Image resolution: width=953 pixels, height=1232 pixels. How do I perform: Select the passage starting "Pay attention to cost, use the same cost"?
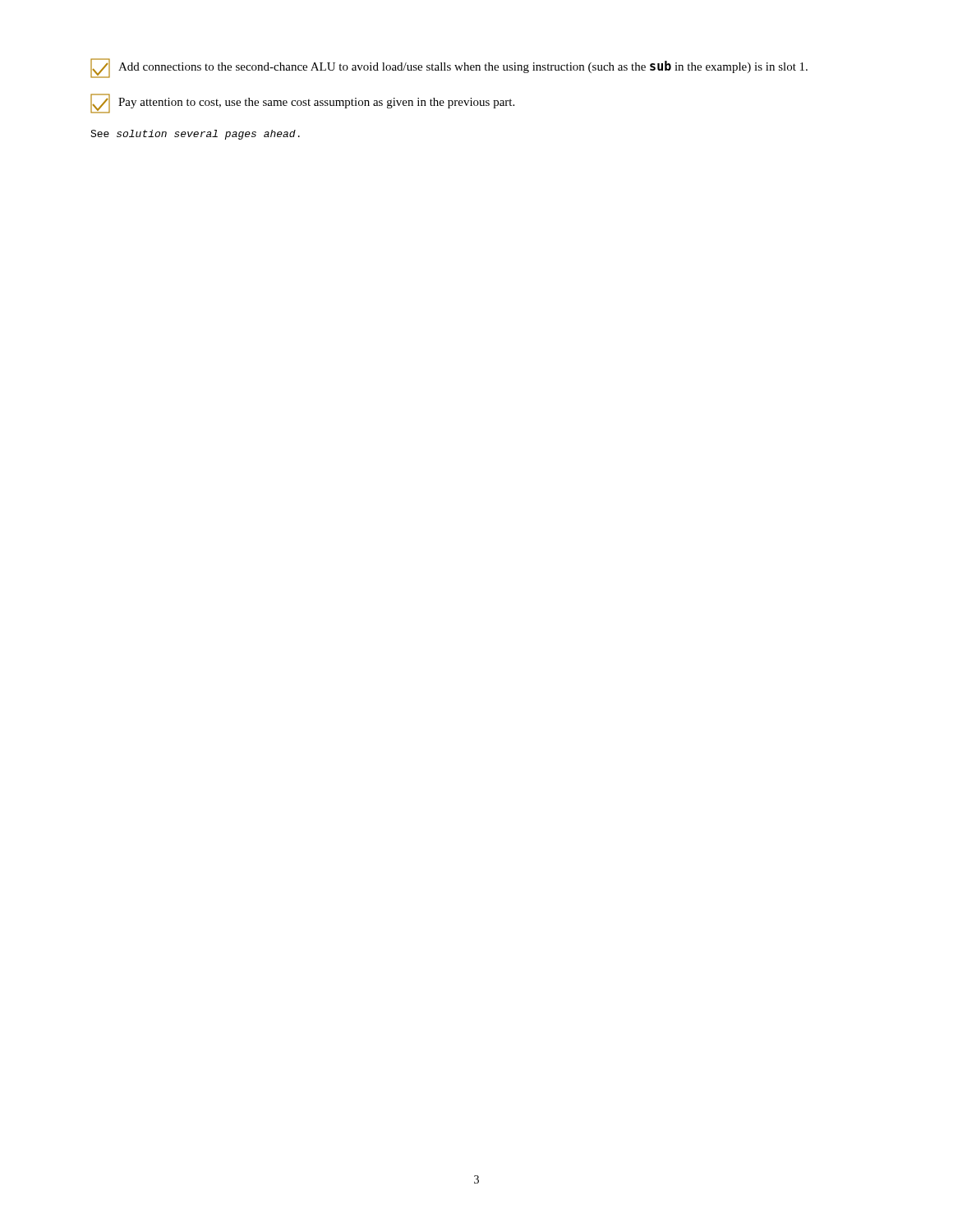coord(303,104)
